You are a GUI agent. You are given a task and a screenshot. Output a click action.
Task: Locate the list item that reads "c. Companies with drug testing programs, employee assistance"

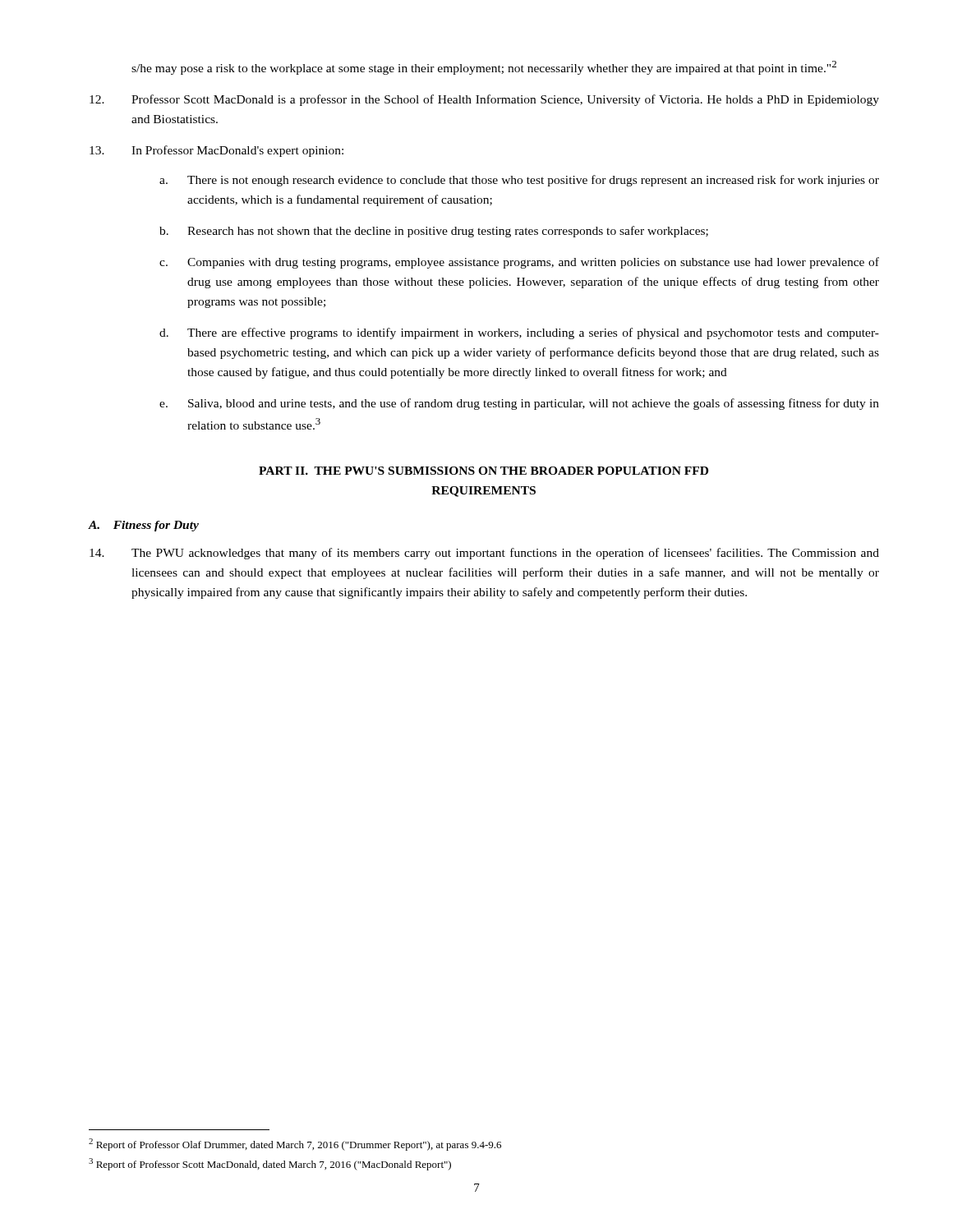tap(519, 282)
